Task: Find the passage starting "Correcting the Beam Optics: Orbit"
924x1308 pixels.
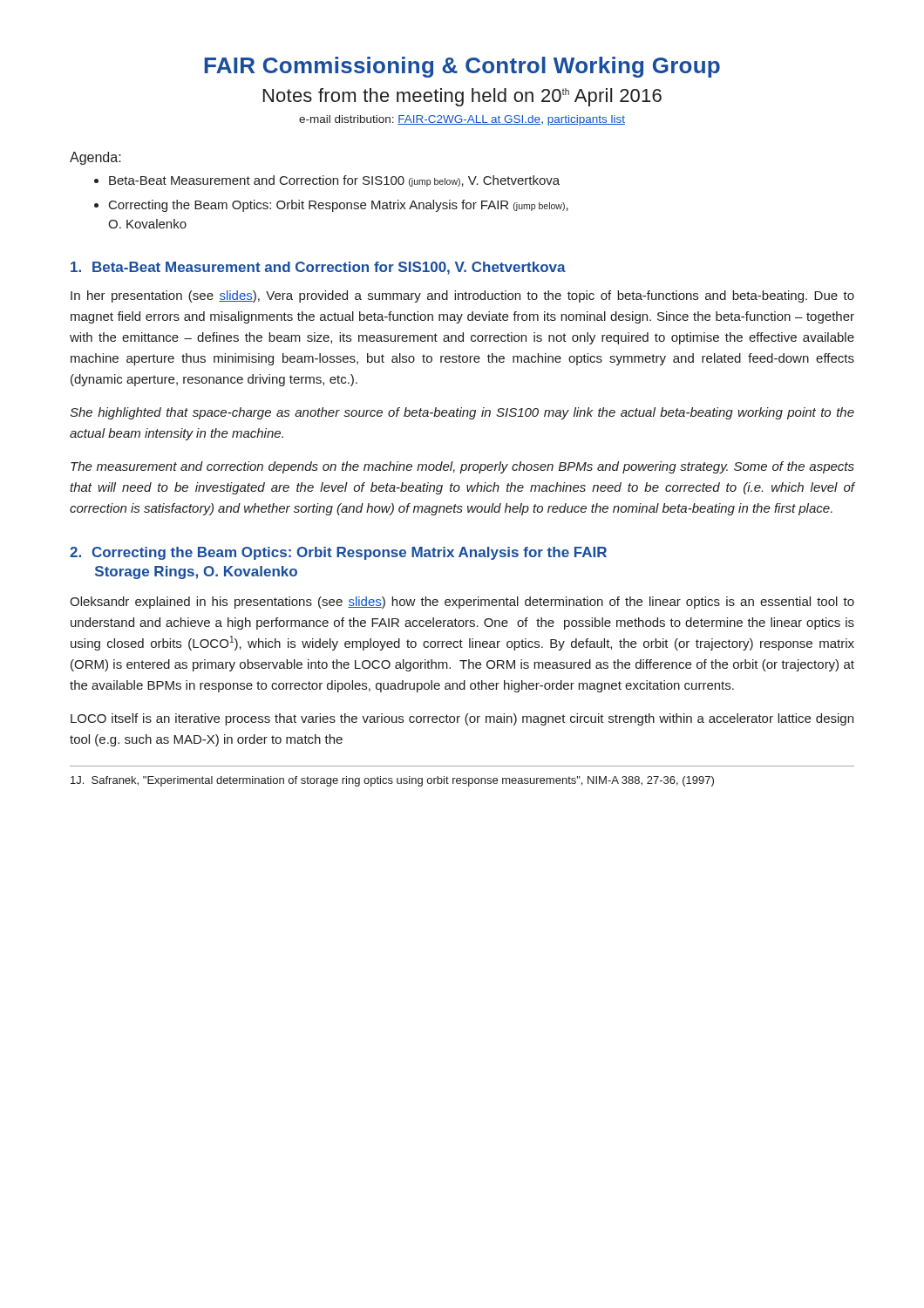Action: coord(339,214)
